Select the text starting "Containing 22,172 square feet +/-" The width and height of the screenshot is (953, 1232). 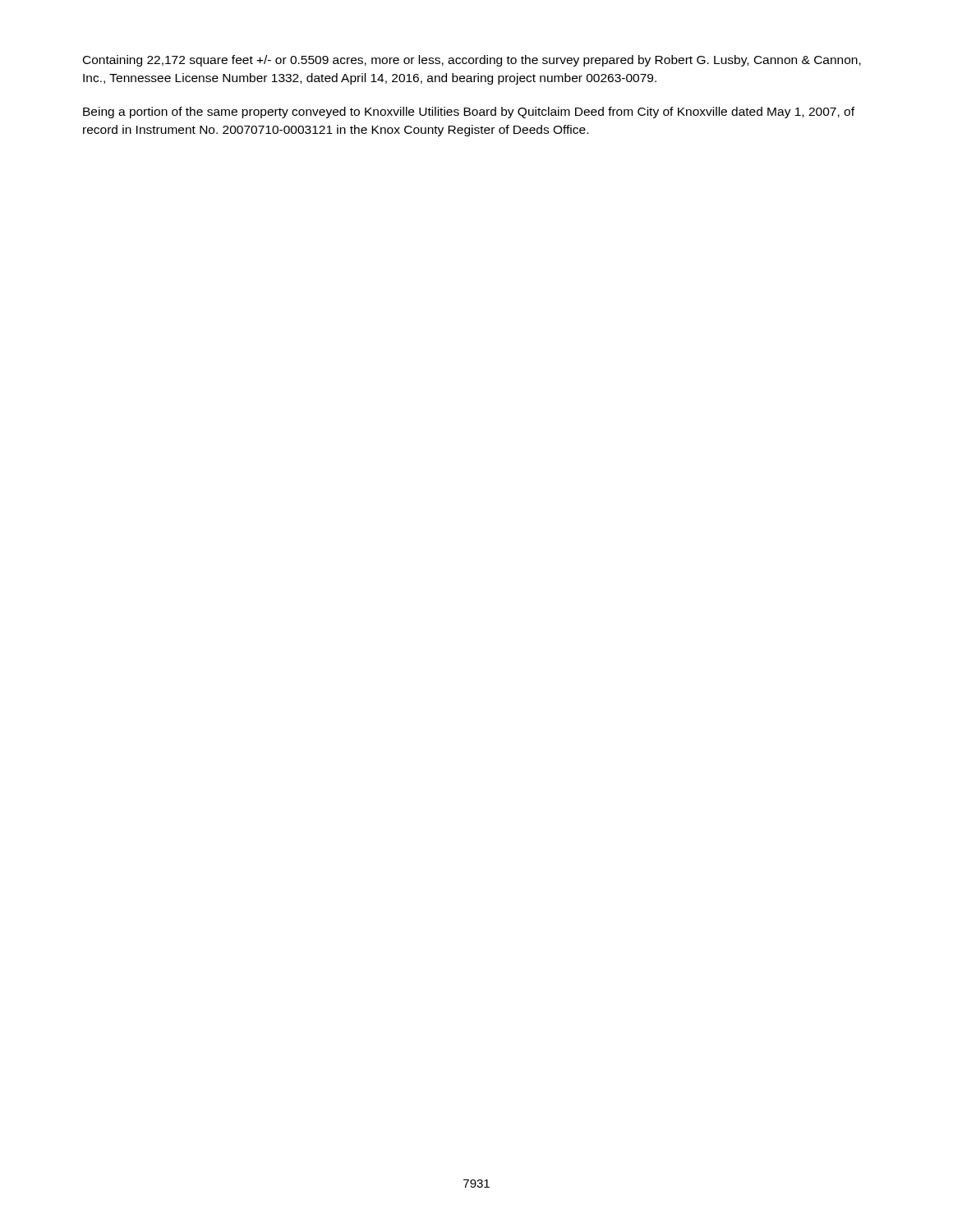point(472,69)
